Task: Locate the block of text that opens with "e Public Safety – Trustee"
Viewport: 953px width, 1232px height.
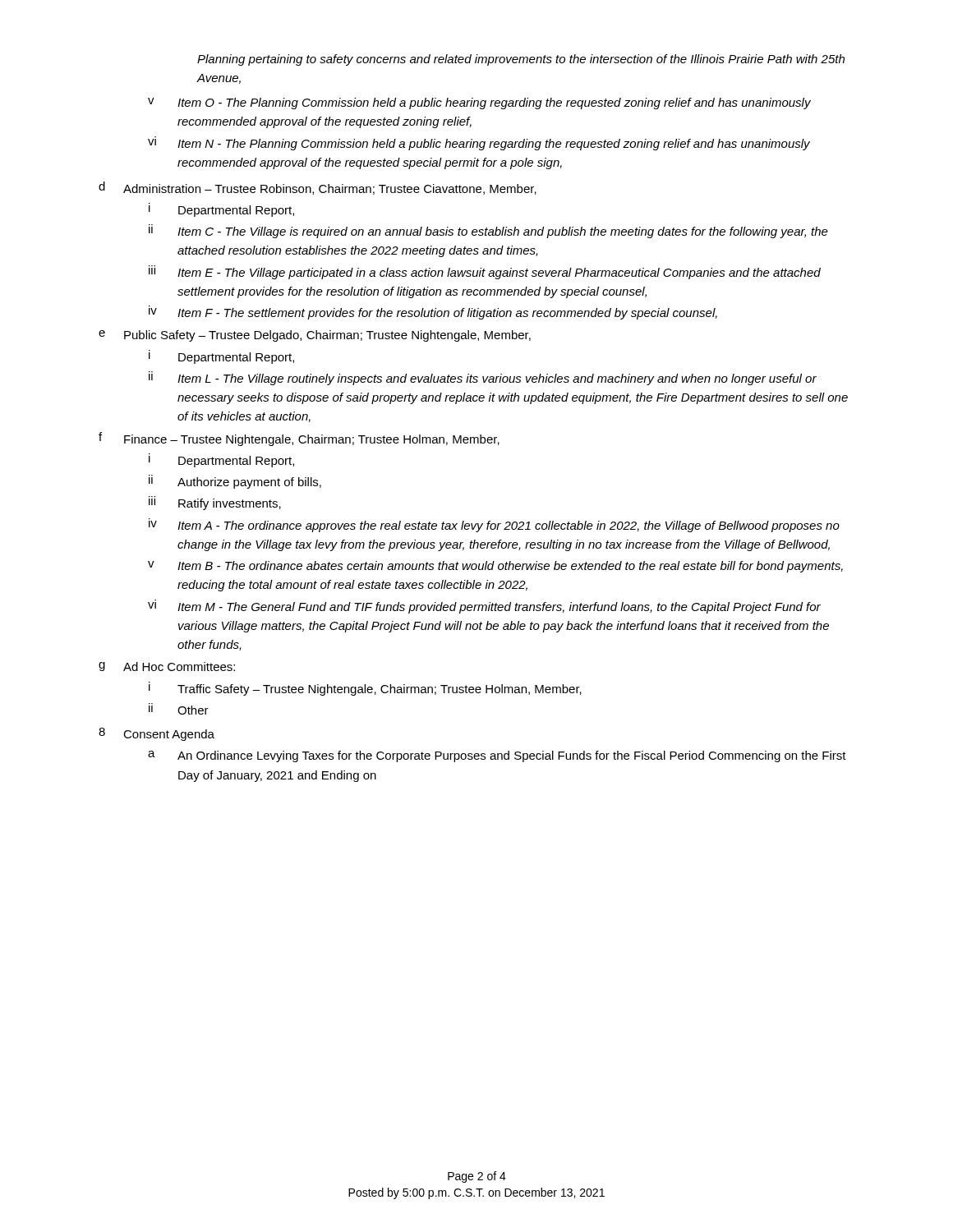Action: tap(476, 376)
